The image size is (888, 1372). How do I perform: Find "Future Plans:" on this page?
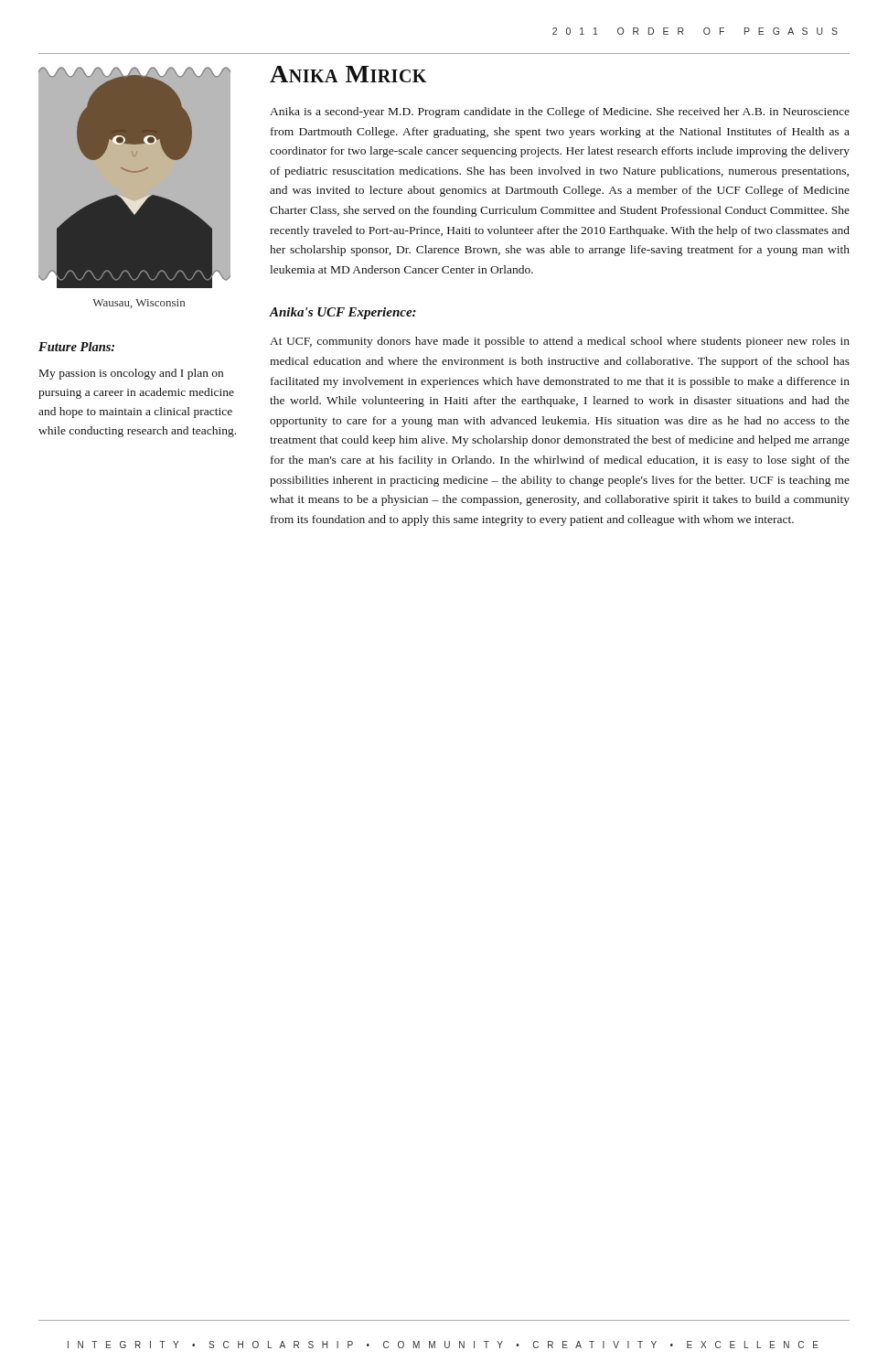(x=77, y=347)
